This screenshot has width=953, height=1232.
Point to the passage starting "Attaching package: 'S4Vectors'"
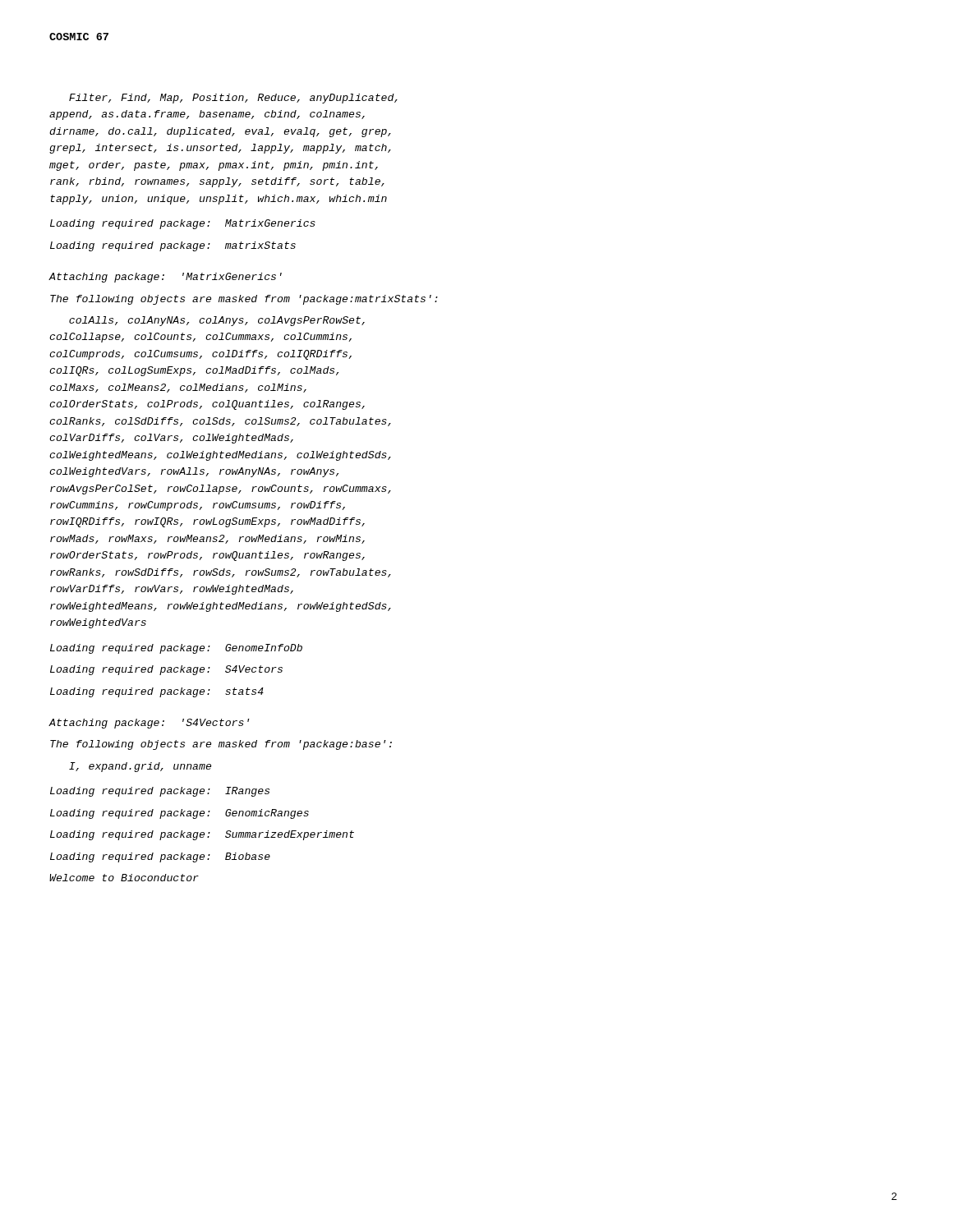pos(149,724)
